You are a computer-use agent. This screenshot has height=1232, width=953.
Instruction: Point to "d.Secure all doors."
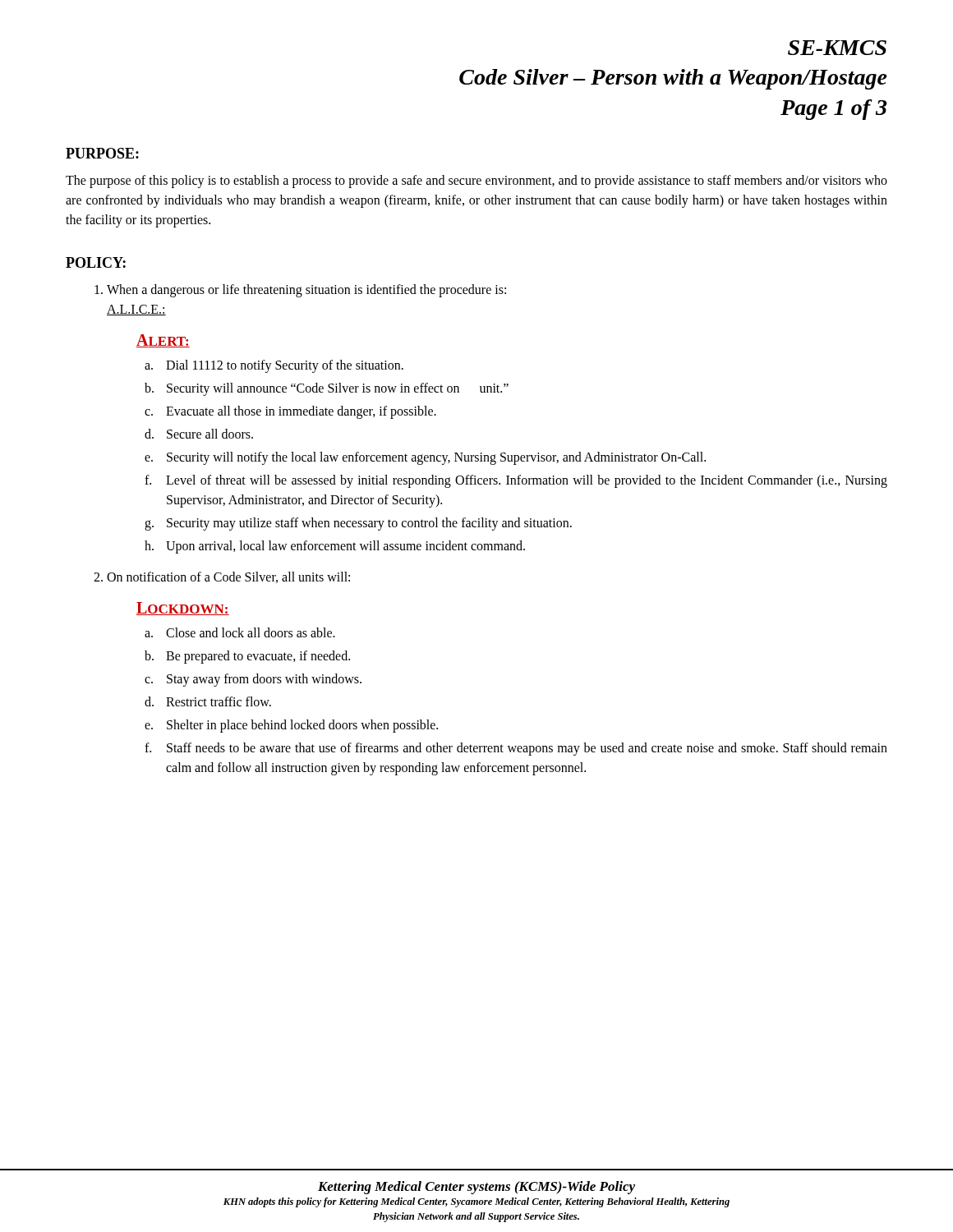click(199, 434)
